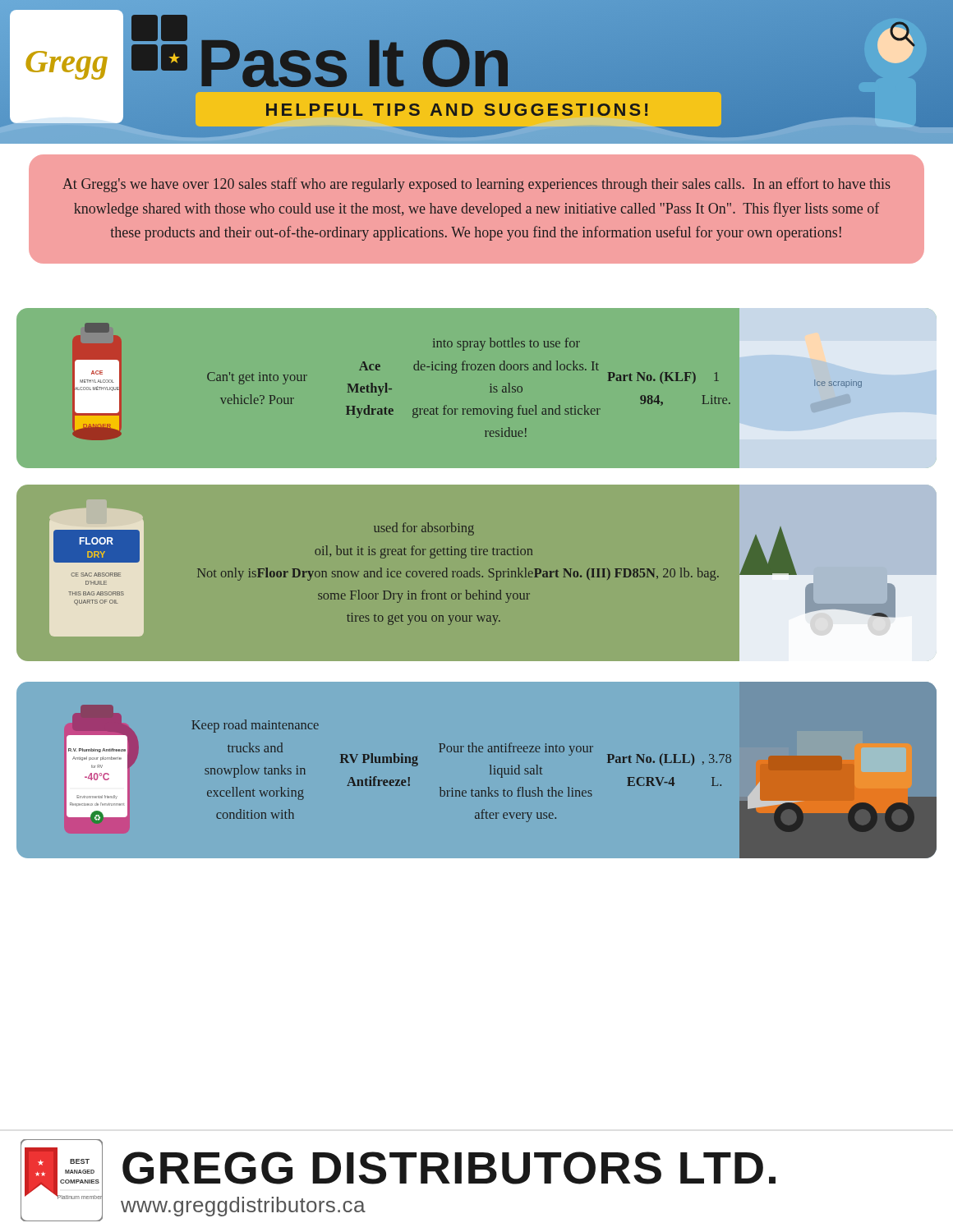The height and width of the screenshot is (1232, 953).
Task: Locate the logo
Action: click(x=62, y=1181)
